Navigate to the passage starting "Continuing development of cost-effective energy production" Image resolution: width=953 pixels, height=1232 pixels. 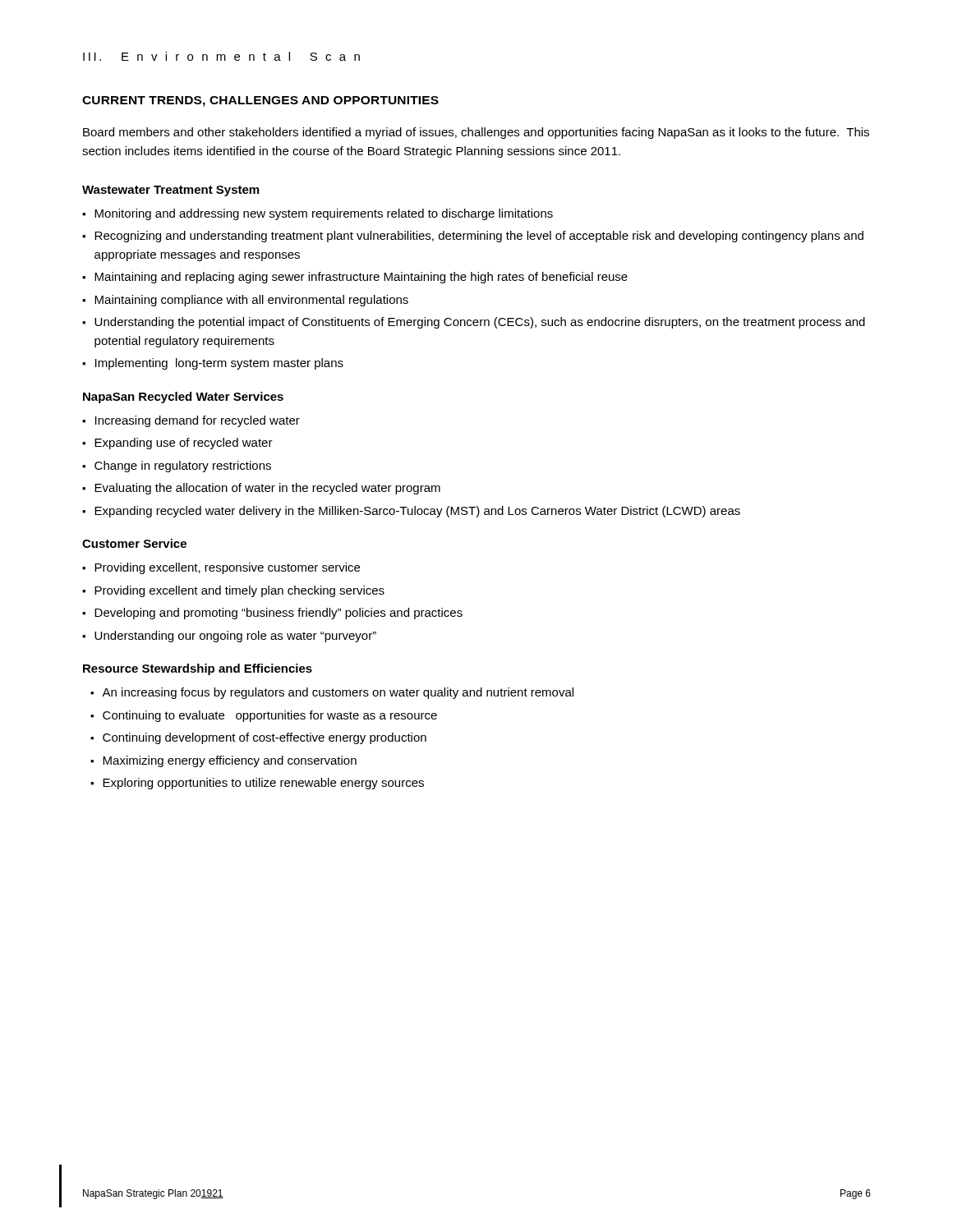click(x=265, y=738)
